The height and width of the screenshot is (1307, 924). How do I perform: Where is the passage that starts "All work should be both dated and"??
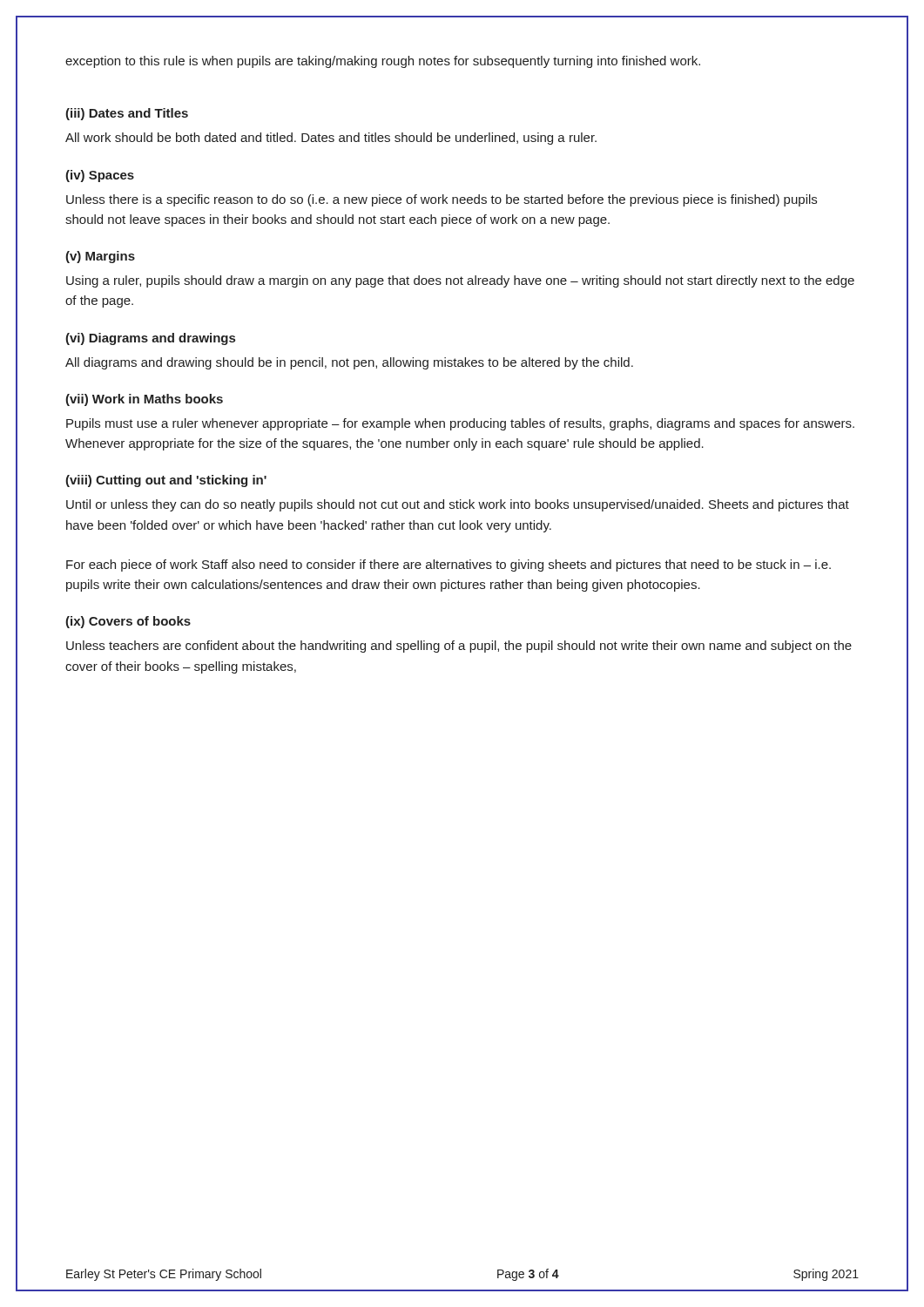tap(331, 137)
